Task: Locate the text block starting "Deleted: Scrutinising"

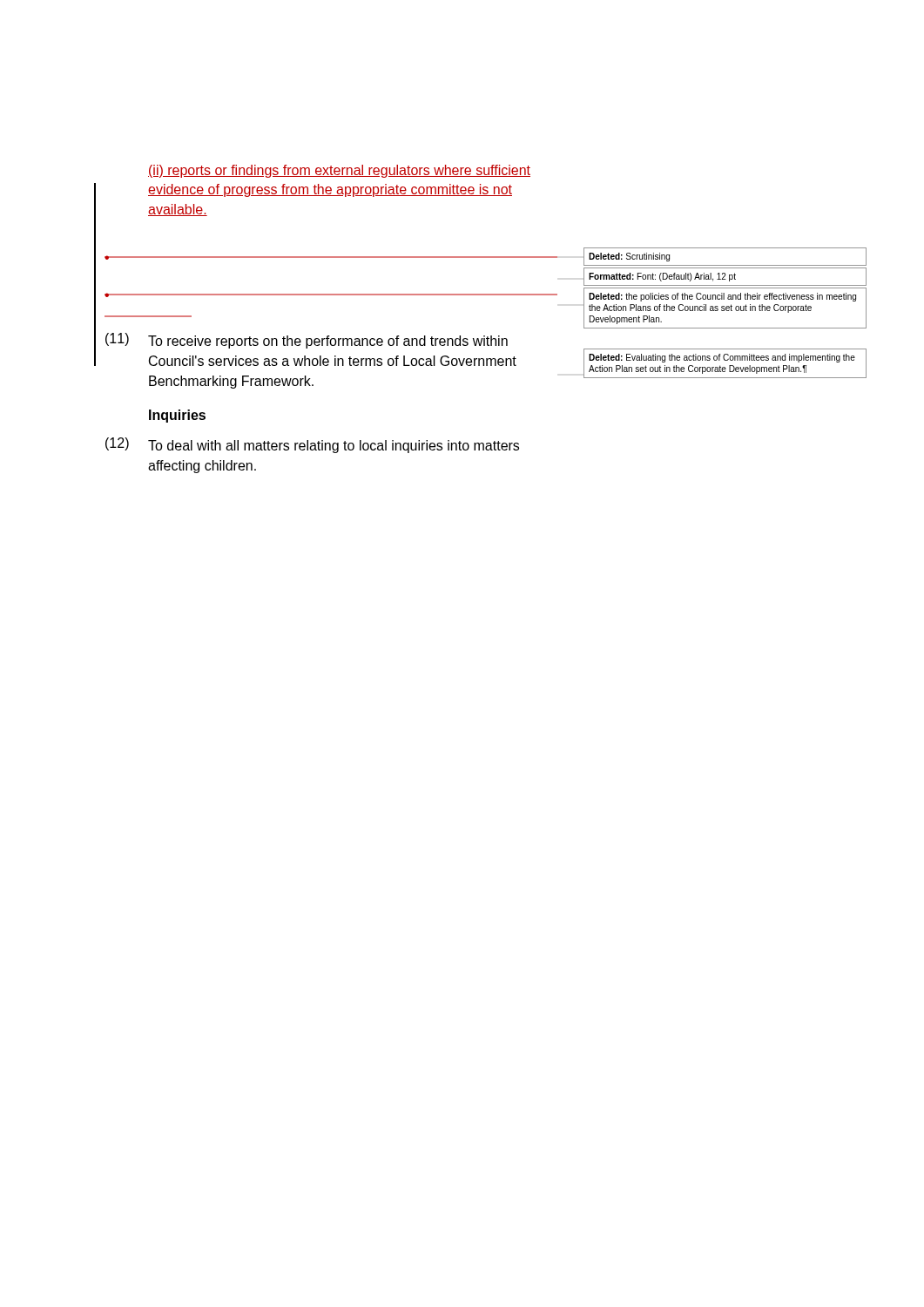Action: pos(725,257)
